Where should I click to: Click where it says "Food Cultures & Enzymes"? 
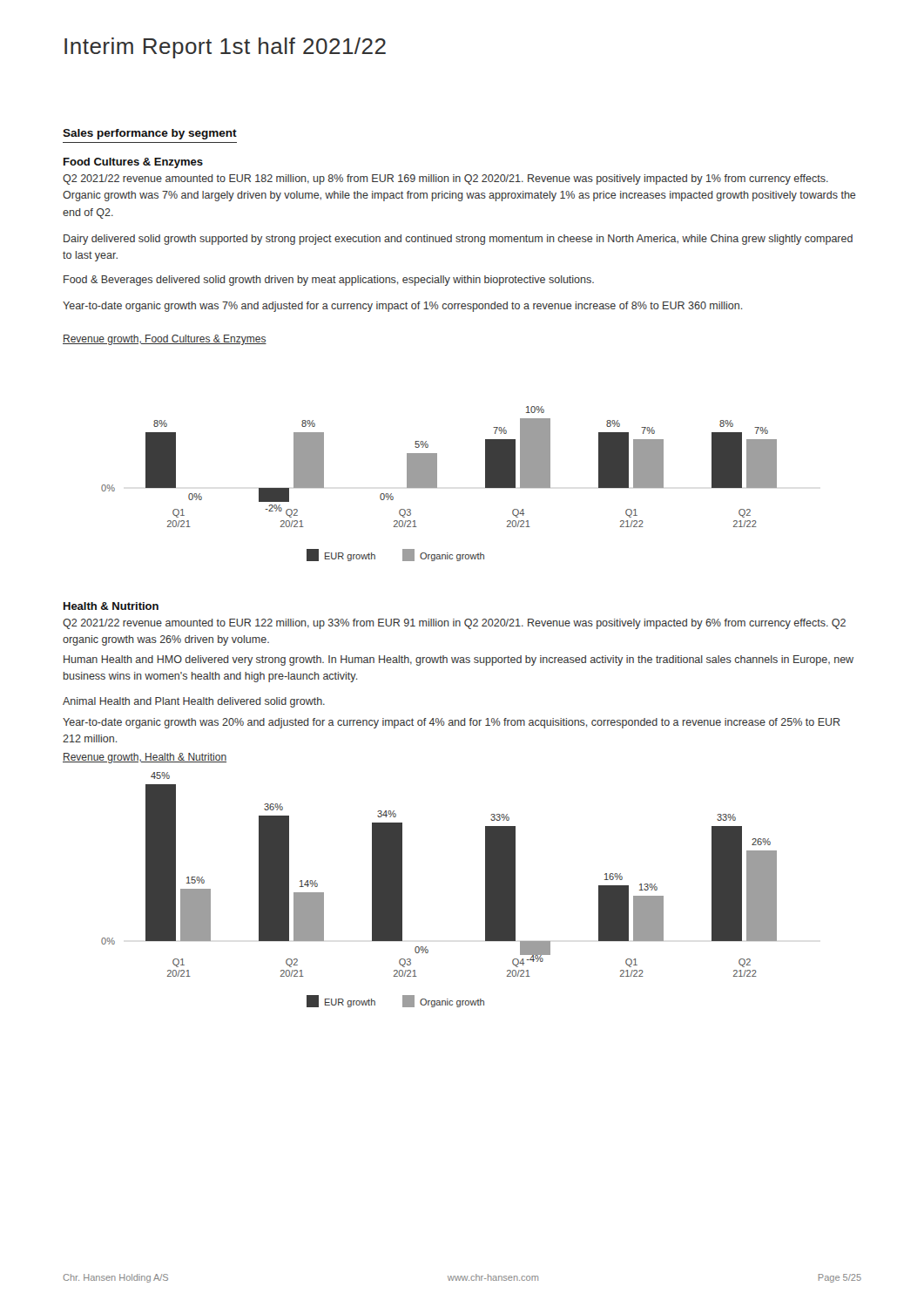point(133,162)
